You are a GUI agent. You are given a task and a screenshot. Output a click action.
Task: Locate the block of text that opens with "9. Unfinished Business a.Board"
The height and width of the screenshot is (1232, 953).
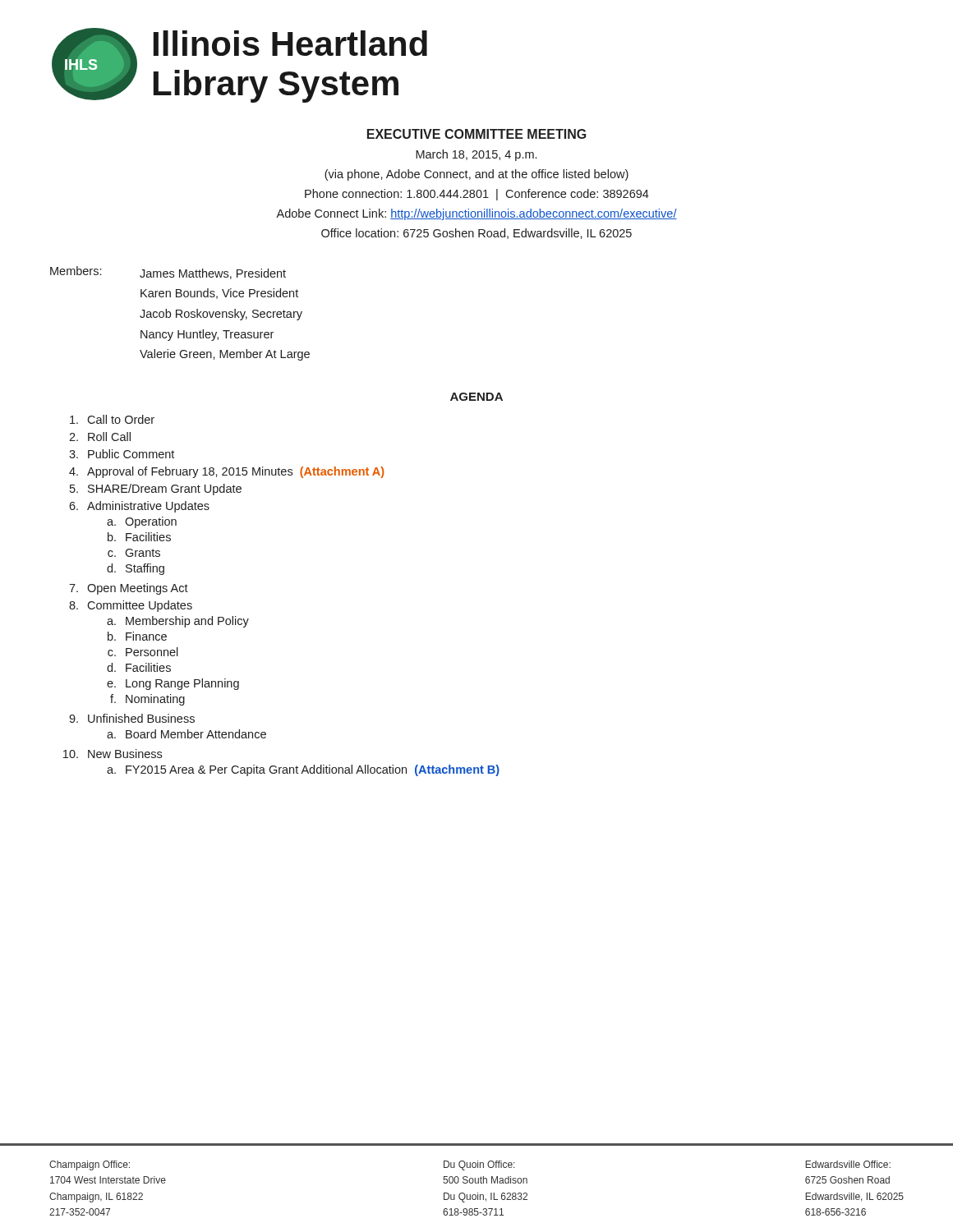pos(158,728)
